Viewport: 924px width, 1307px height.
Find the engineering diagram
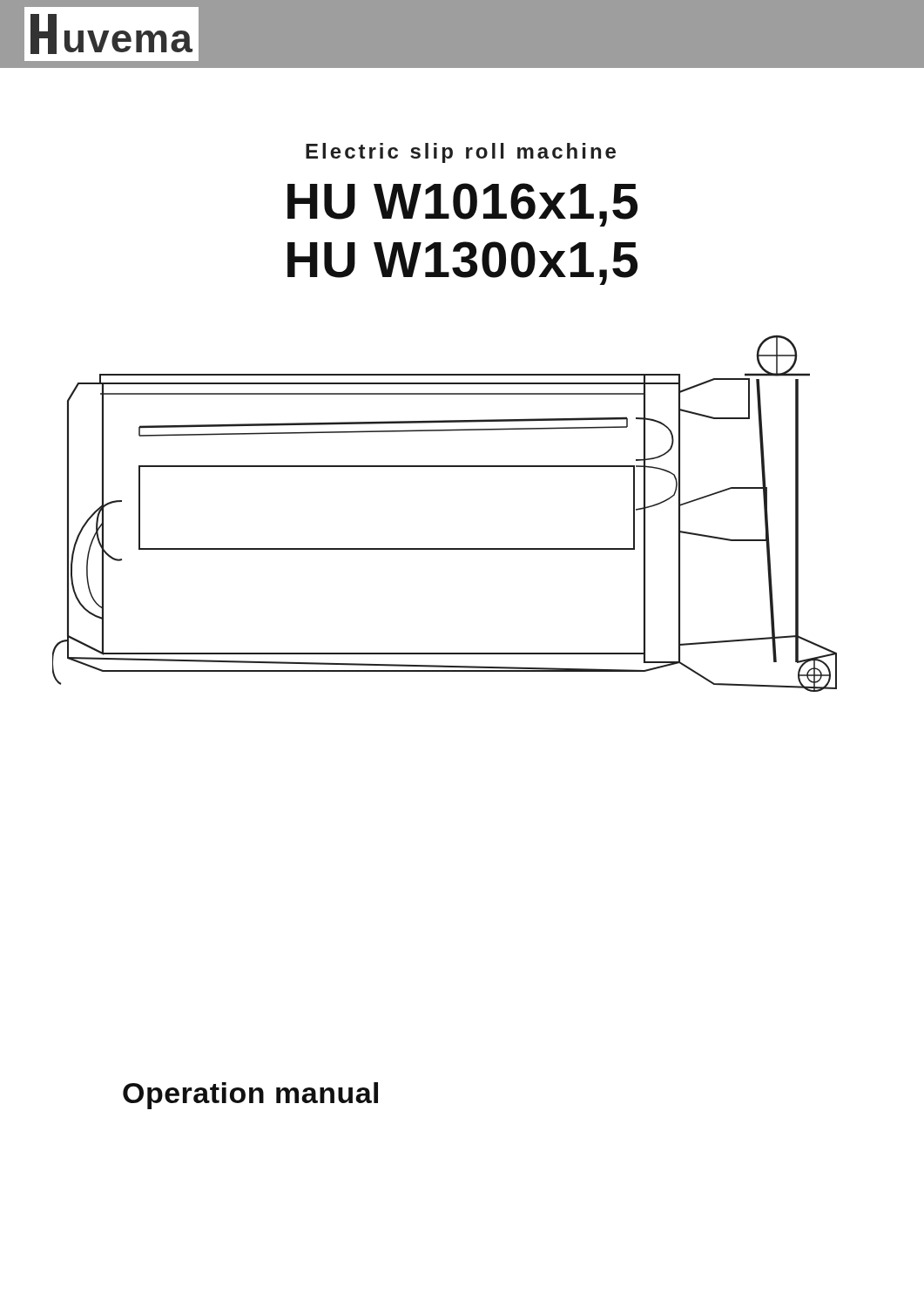pyautogui.click(x=453, y=518)
